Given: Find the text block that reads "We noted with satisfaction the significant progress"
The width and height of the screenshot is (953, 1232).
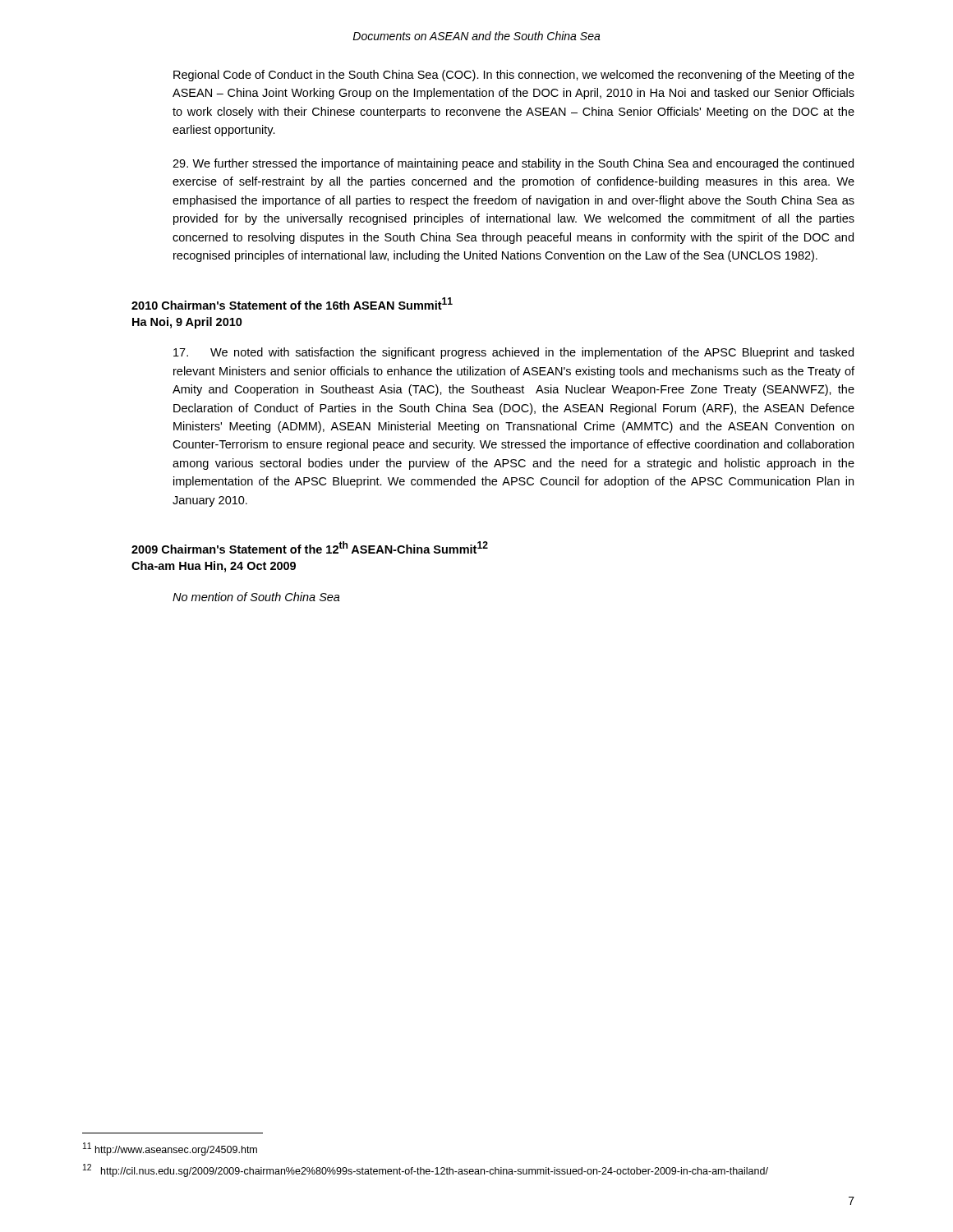Looking at the screenshot, I should [513, 426].
